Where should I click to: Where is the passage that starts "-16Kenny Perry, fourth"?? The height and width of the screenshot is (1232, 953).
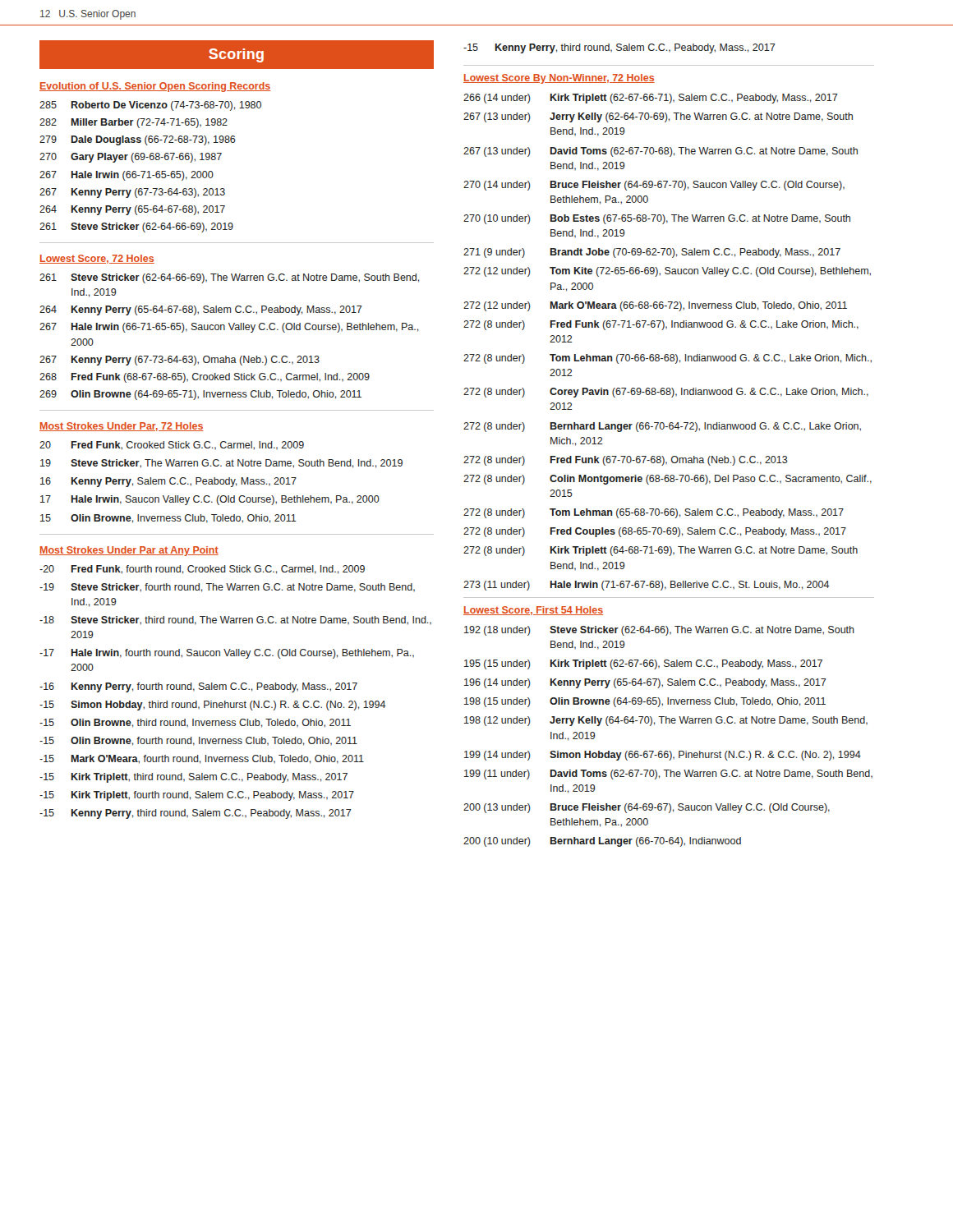(x=237, y=686)
